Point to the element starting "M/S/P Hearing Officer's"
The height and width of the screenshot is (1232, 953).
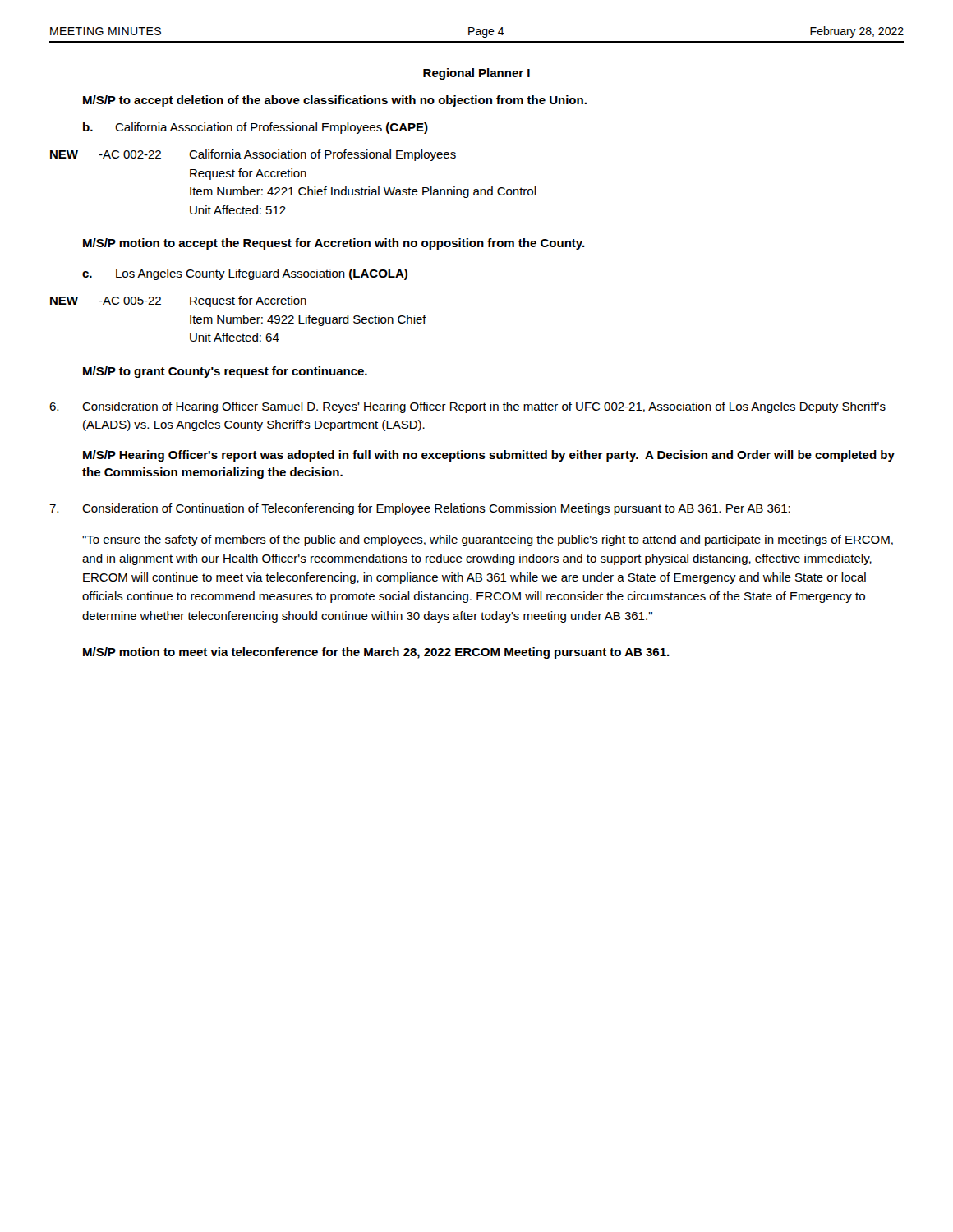tap(488, 463)
